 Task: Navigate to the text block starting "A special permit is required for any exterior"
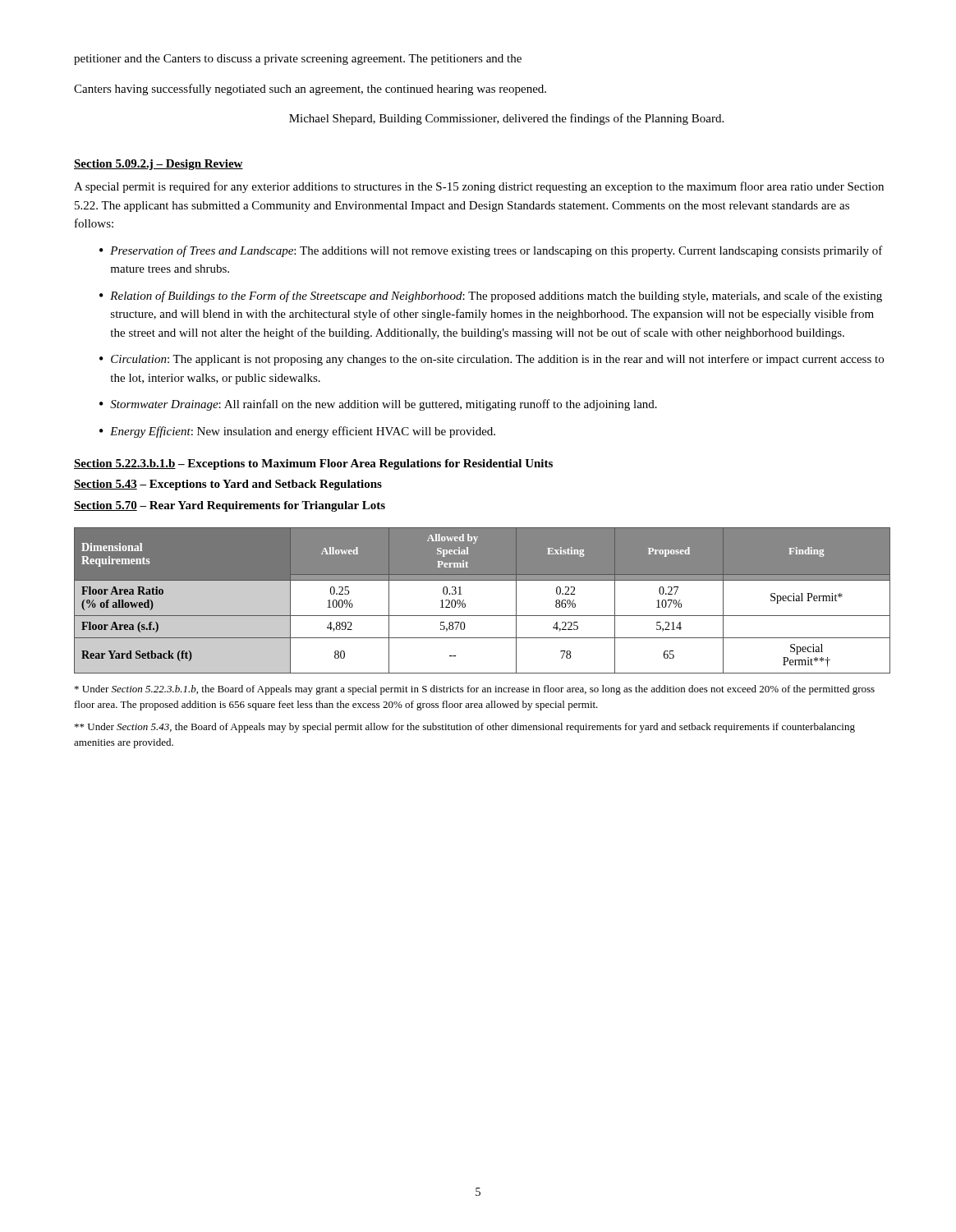(x=479, y=205)
